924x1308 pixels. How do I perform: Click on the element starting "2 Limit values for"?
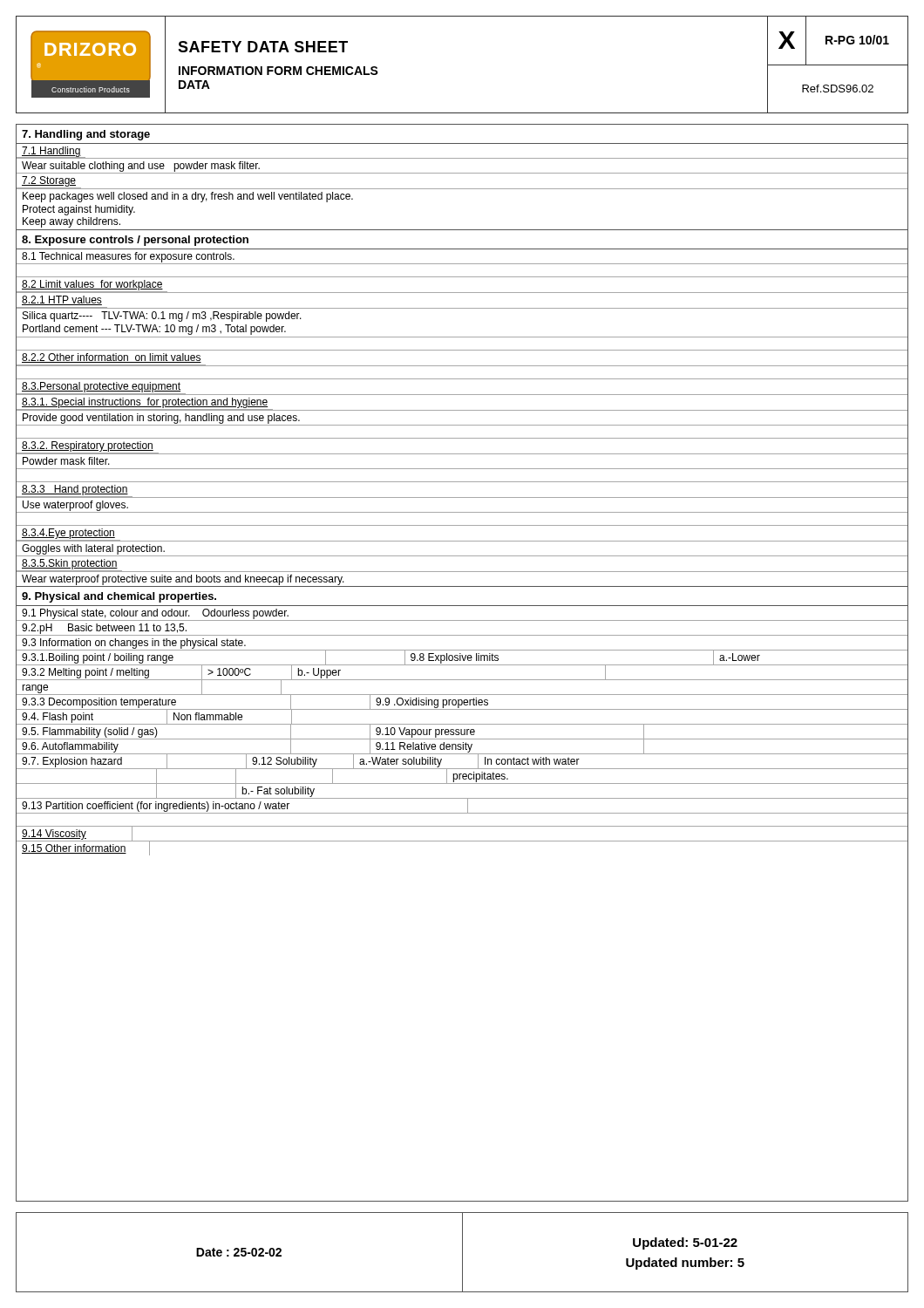[92, 284]
